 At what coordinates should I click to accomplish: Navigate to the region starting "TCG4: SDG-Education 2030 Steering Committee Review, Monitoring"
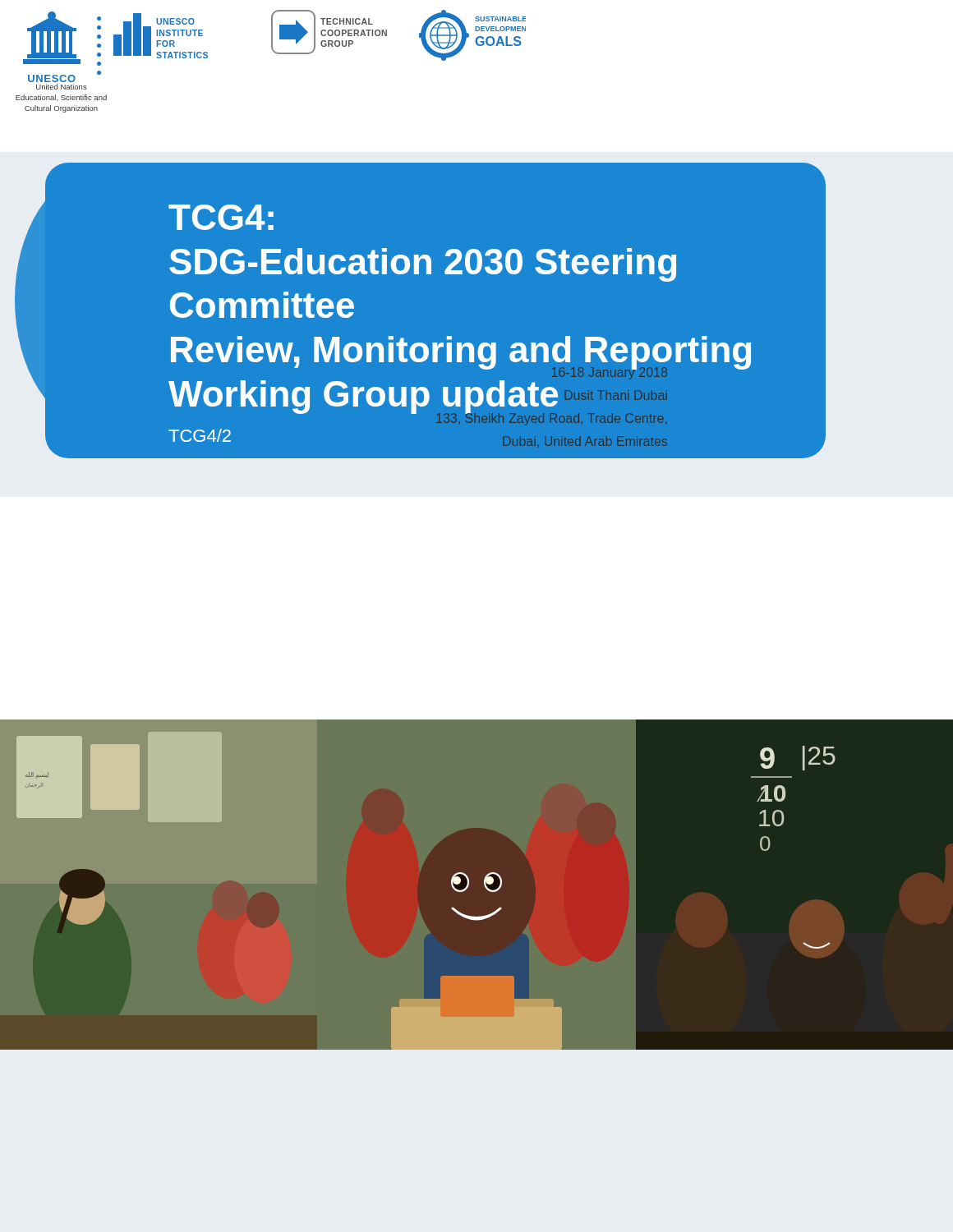click(x=221, y=217)
